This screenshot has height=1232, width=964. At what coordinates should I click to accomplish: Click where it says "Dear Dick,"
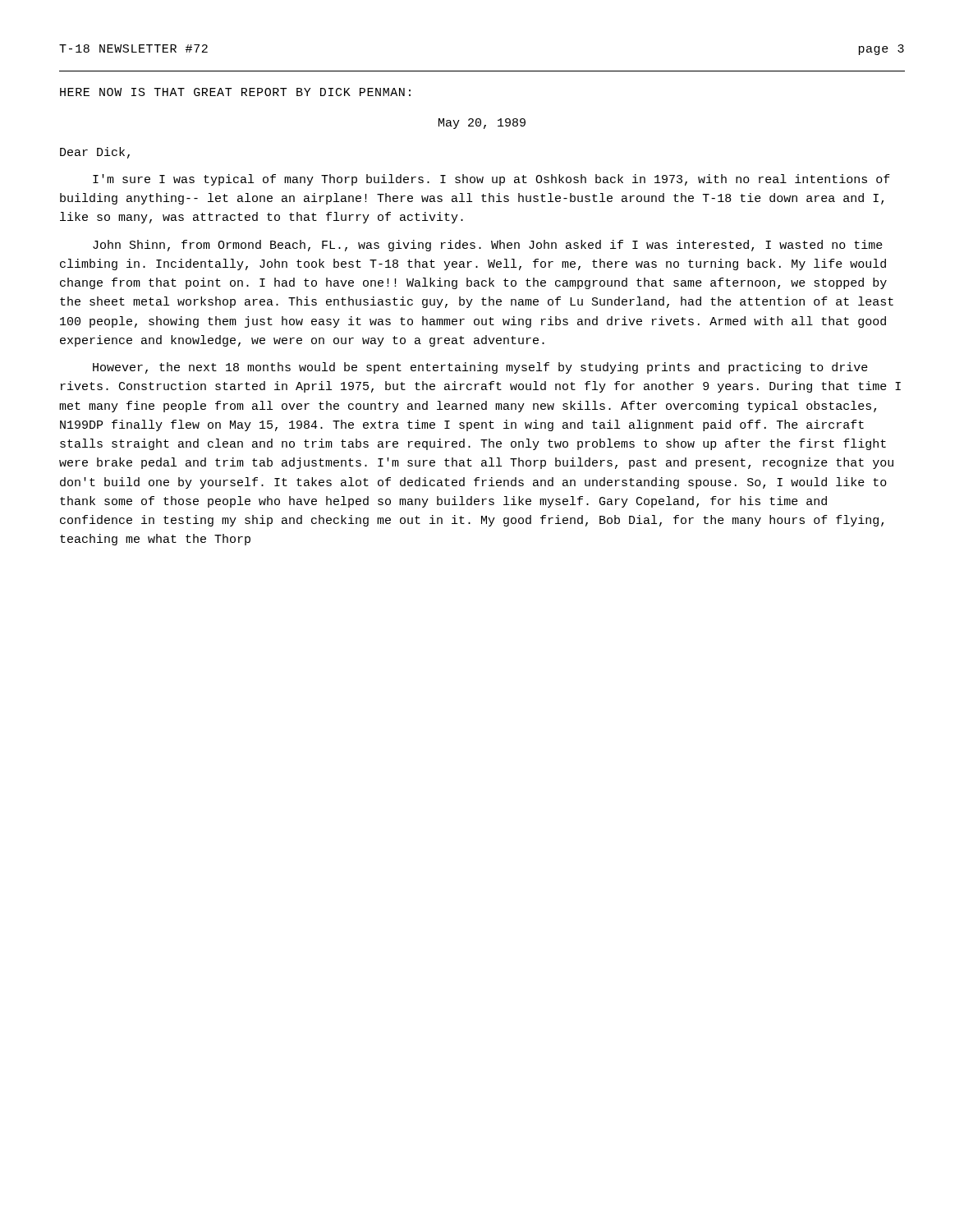[96, 153]
